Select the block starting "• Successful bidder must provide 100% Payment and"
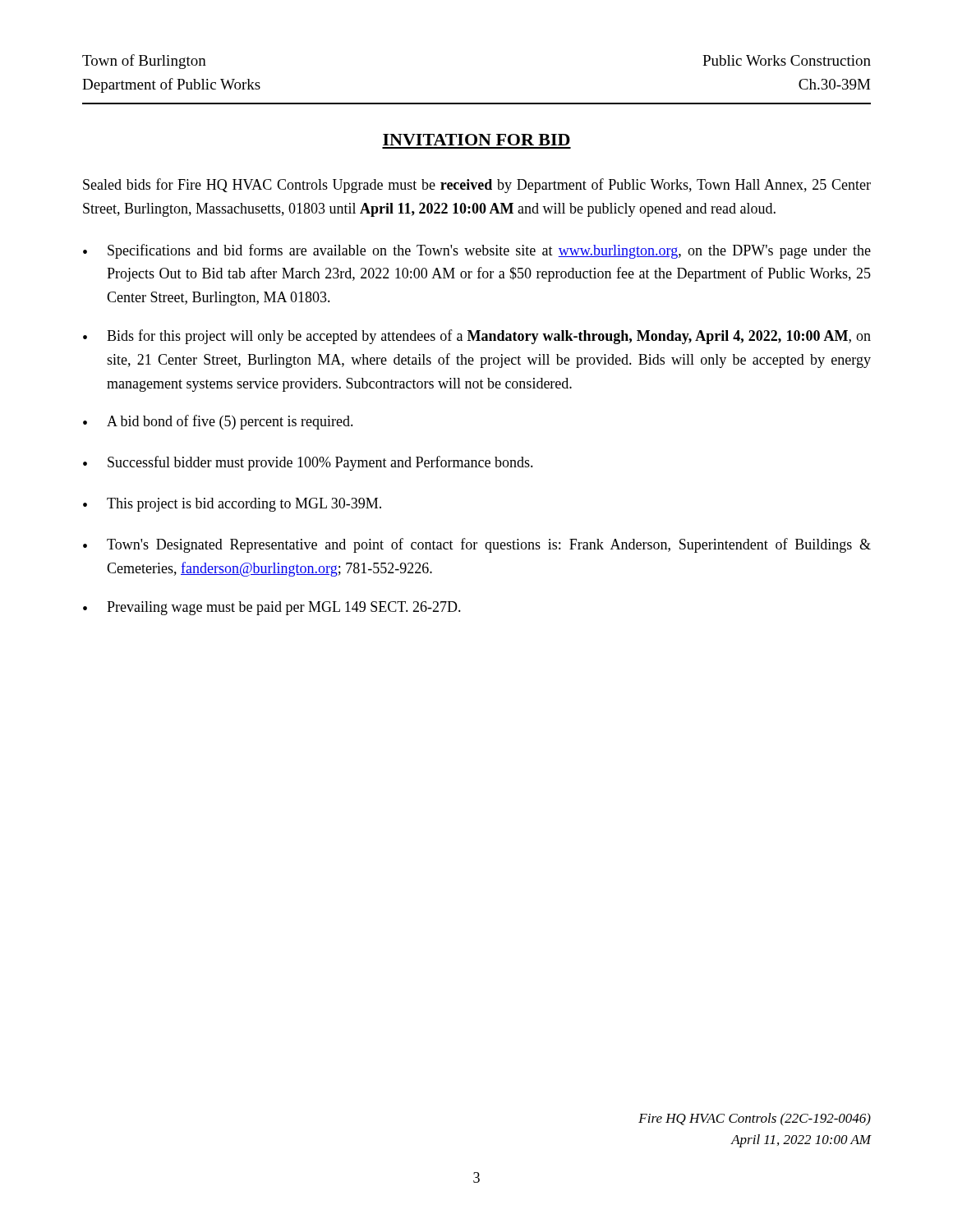This screenshot has width=953, height=1232. click(x=476, y=464)
